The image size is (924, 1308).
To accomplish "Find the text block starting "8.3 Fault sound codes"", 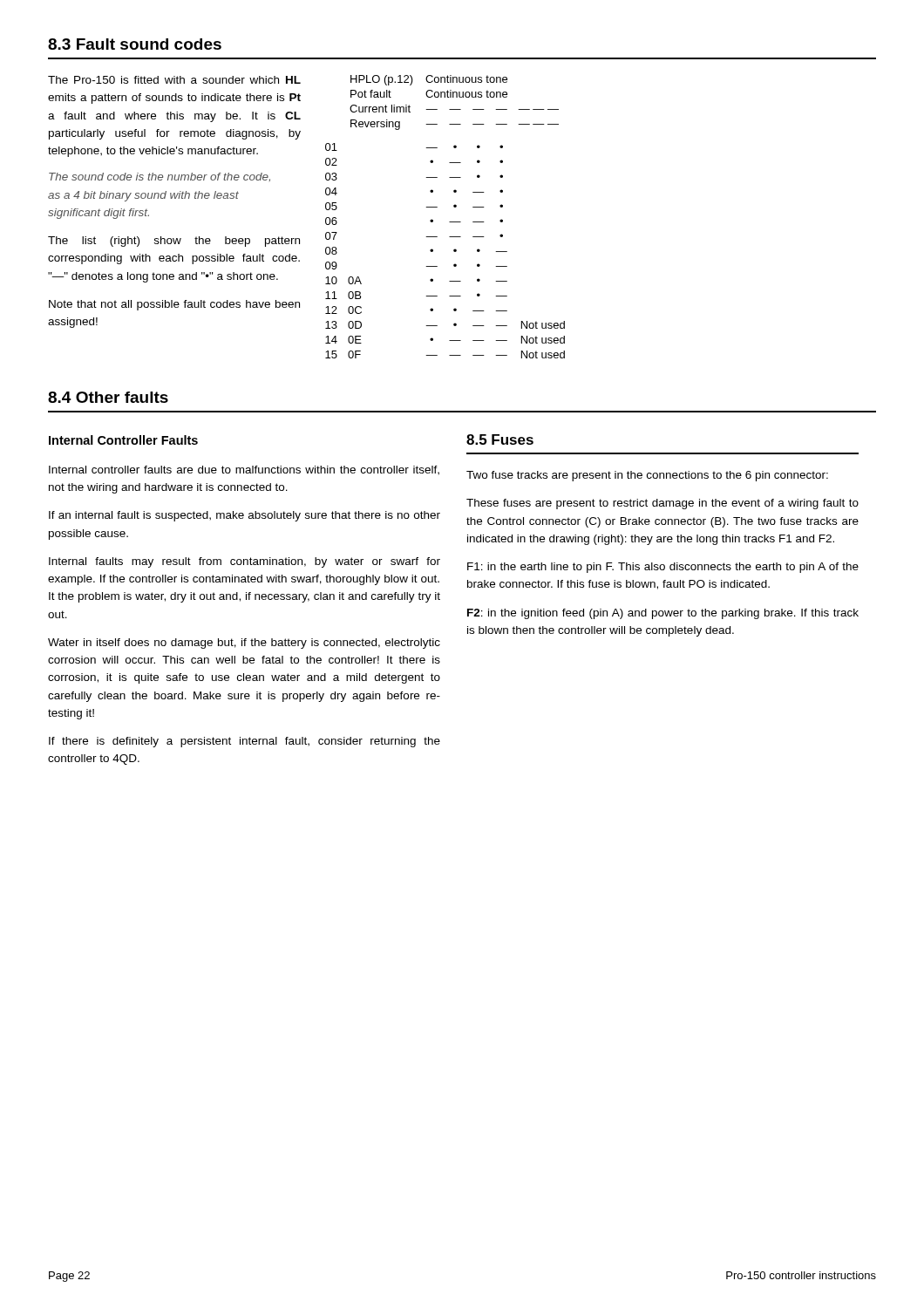I will pyautogui.click(x=462, y=47).
